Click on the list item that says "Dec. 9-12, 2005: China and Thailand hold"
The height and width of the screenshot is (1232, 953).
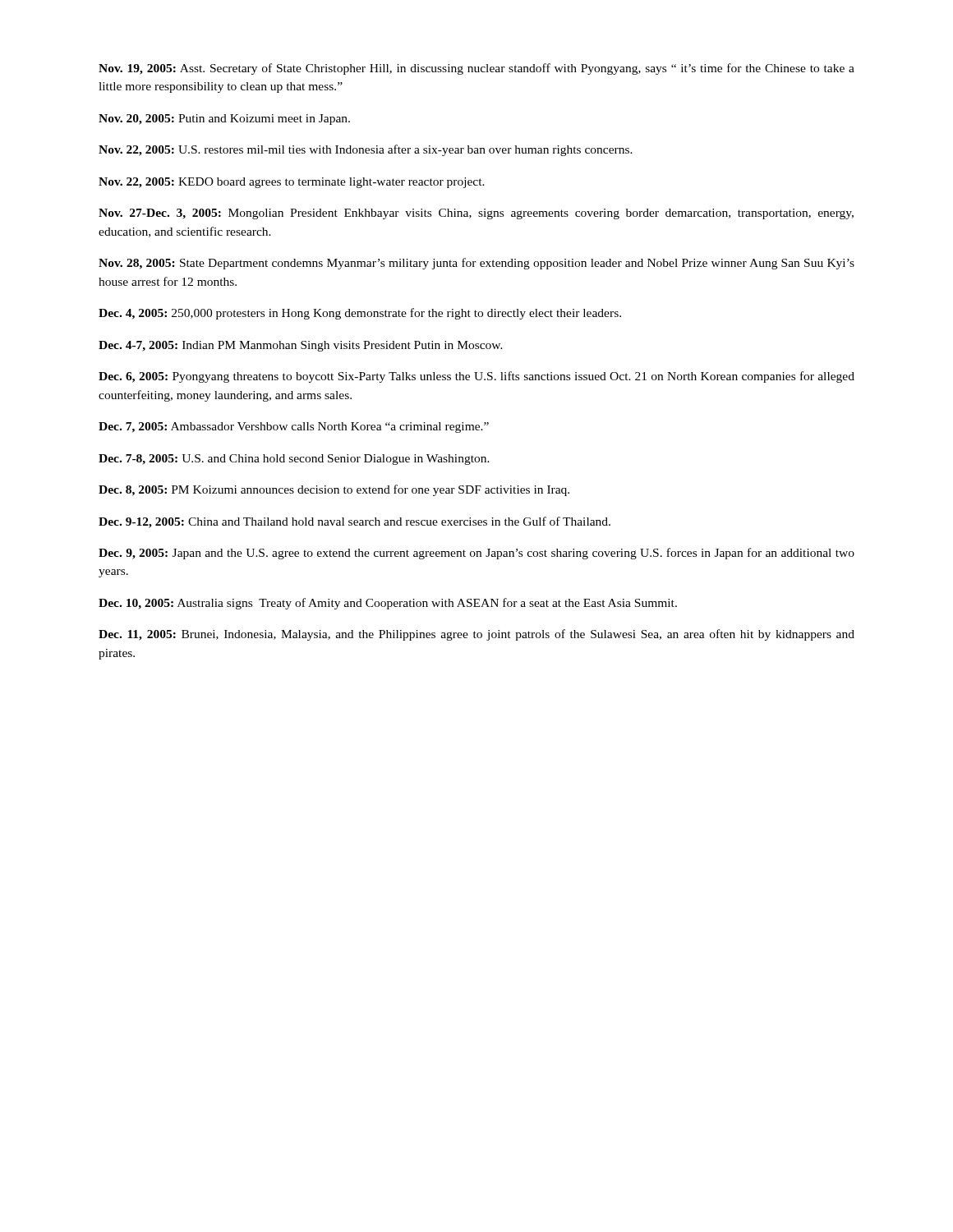[355, 521]
